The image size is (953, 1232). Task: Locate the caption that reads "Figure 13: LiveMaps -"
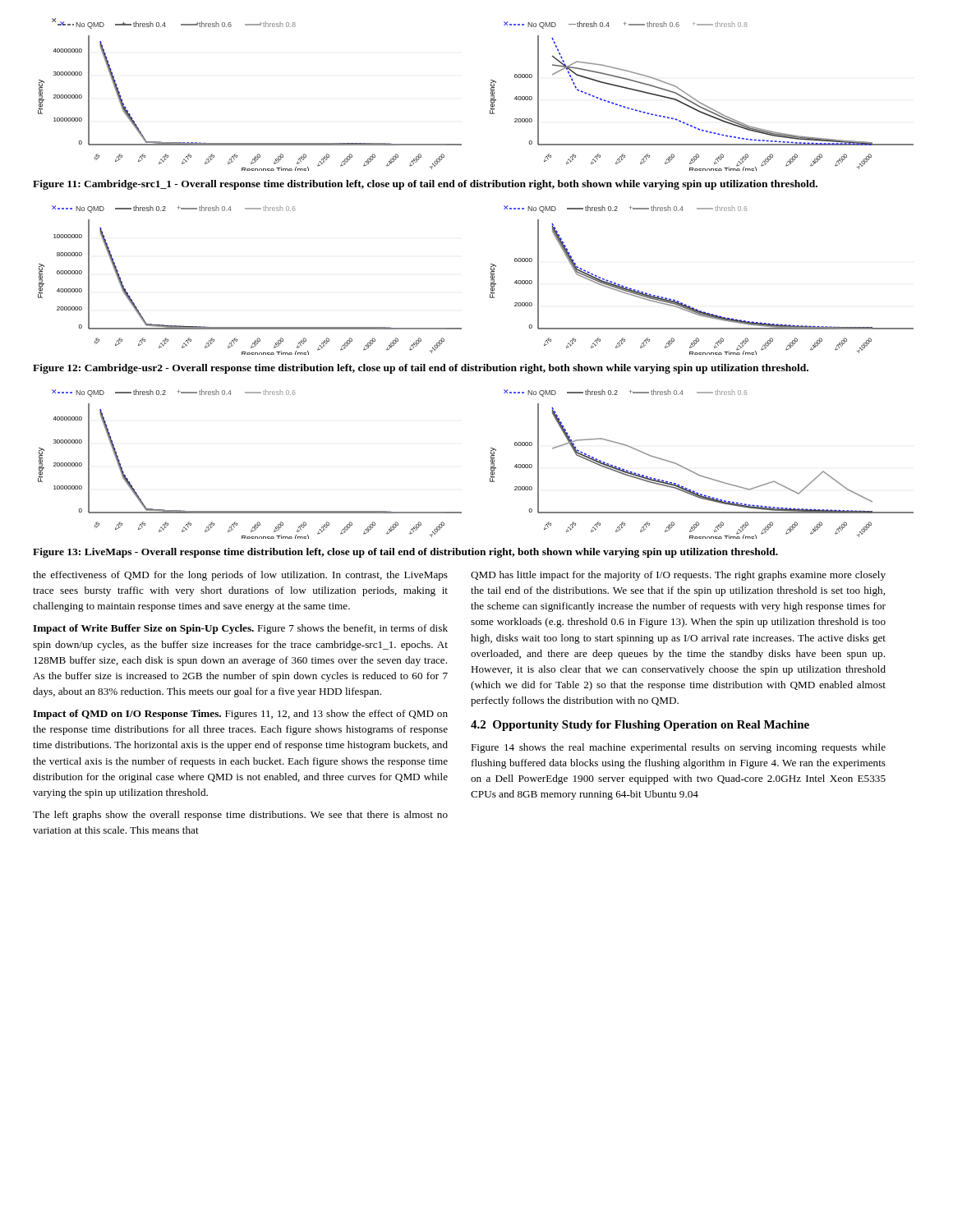[x=406, y=552]
